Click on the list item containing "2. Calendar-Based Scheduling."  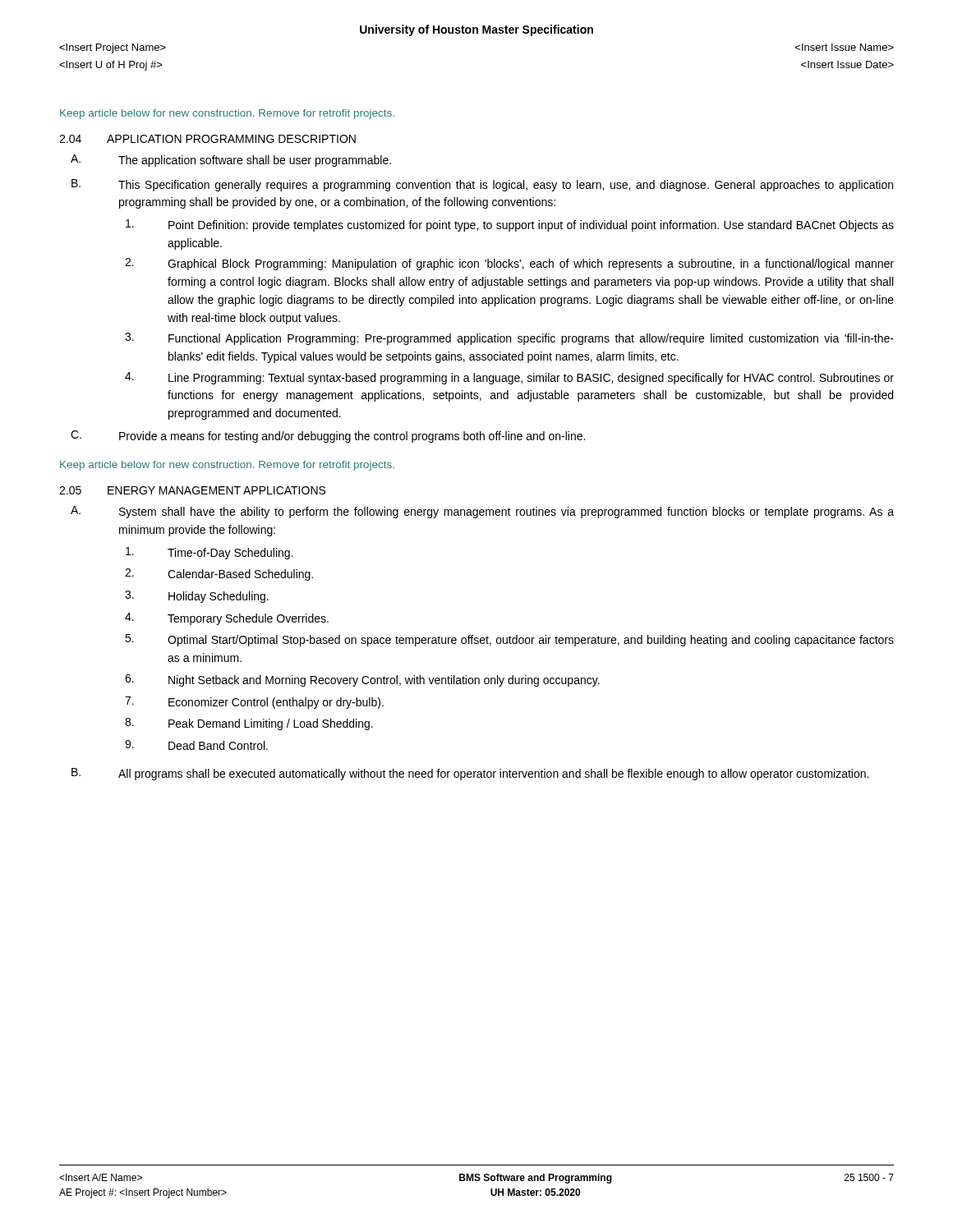point(219,575)
